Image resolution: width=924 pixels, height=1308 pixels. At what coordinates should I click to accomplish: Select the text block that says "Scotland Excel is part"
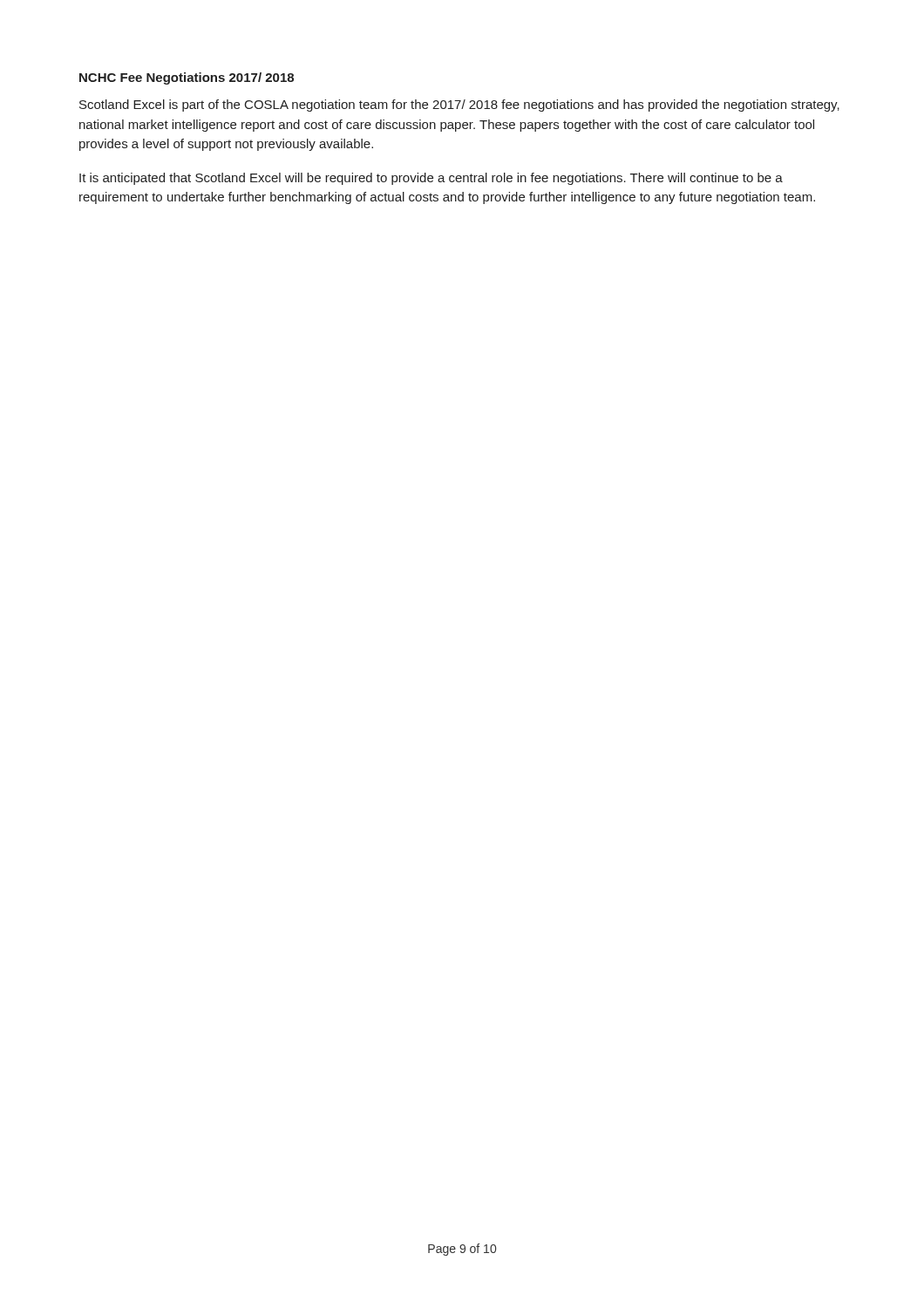(459, 124)
